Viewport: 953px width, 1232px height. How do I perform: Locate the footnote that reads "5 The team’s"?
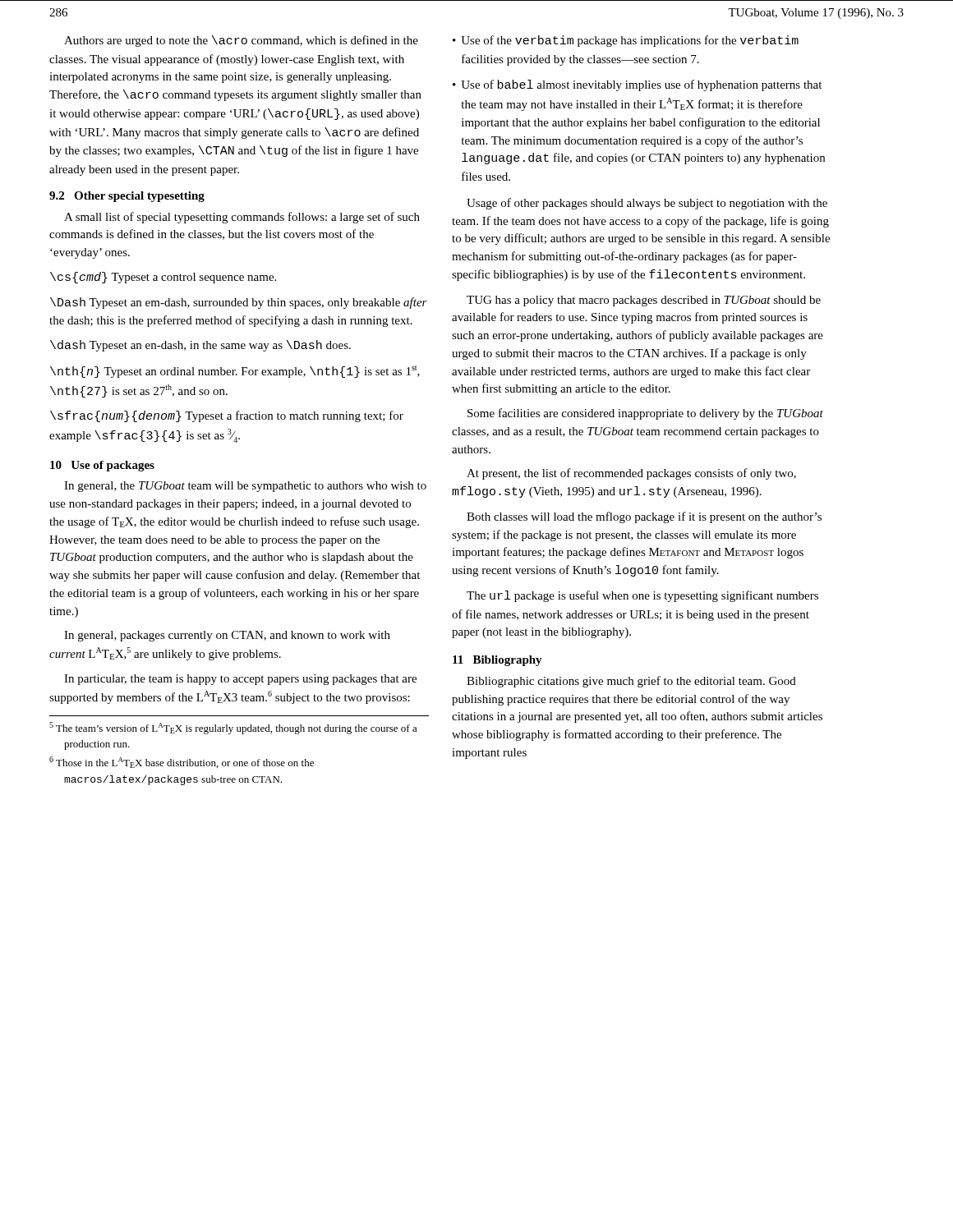[x=233, y=735]
